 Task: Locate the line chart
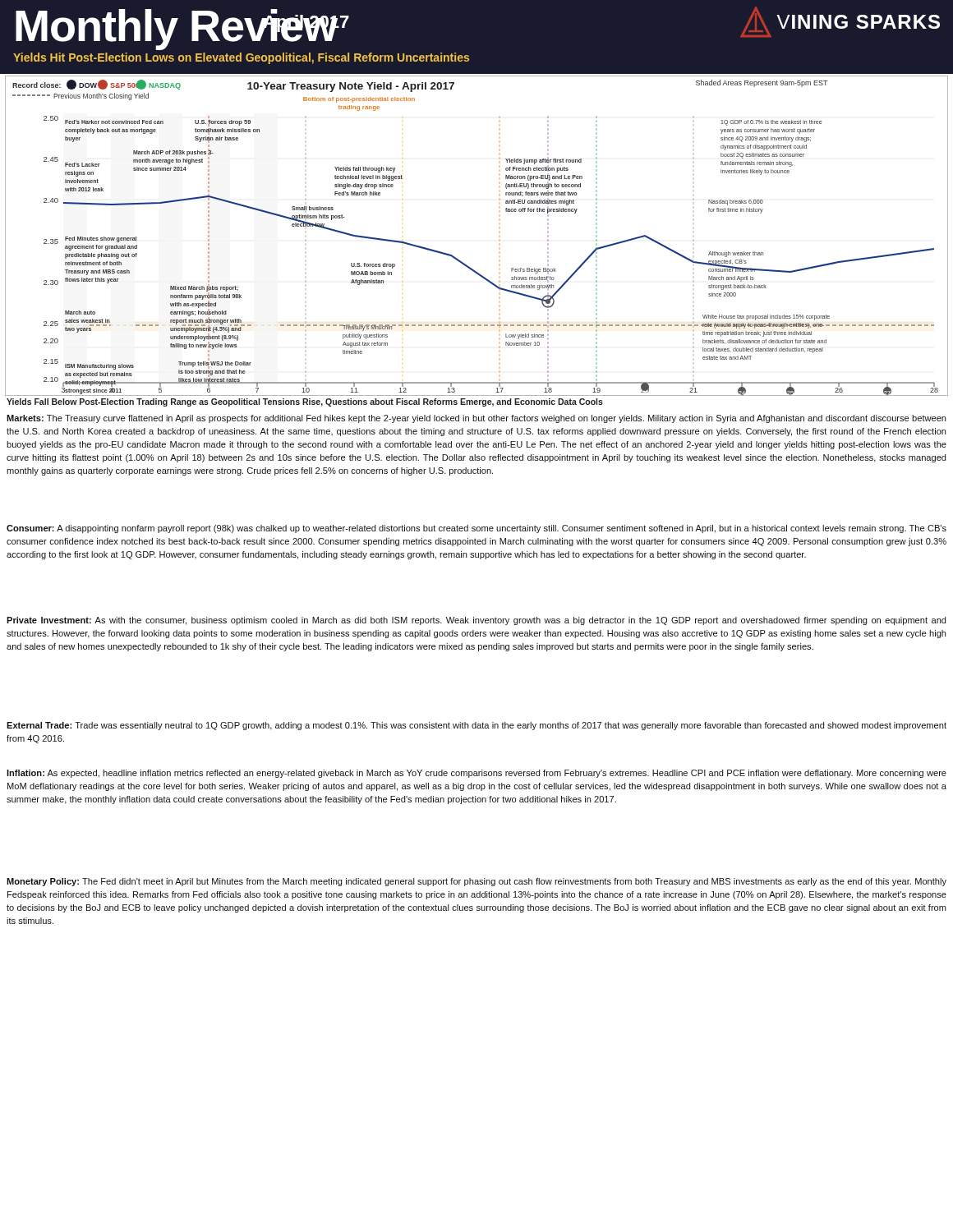point(476,236)
